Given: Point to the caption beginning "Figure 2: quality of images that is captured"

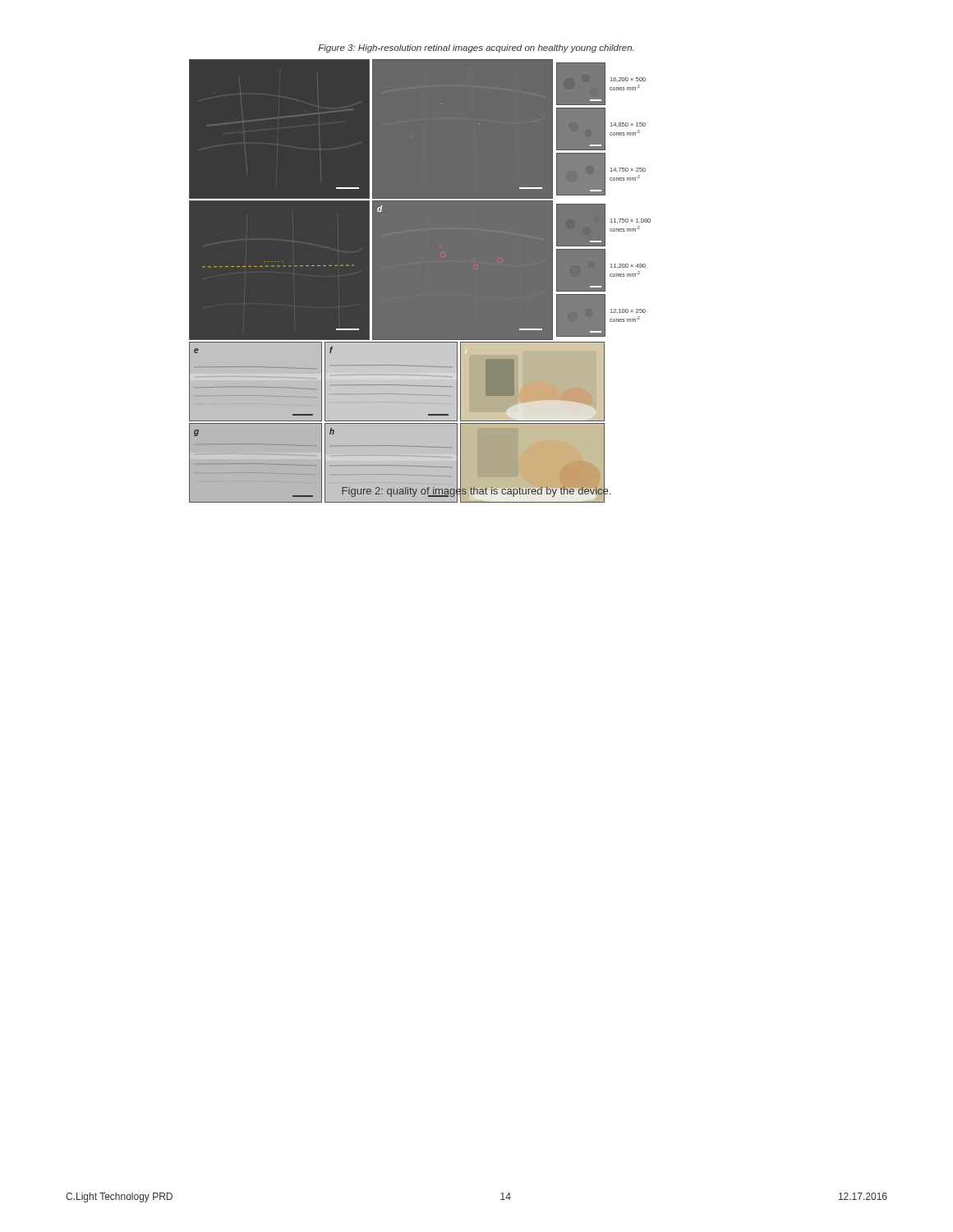Looking at the screenshot, I should click(x=476, y=491).
